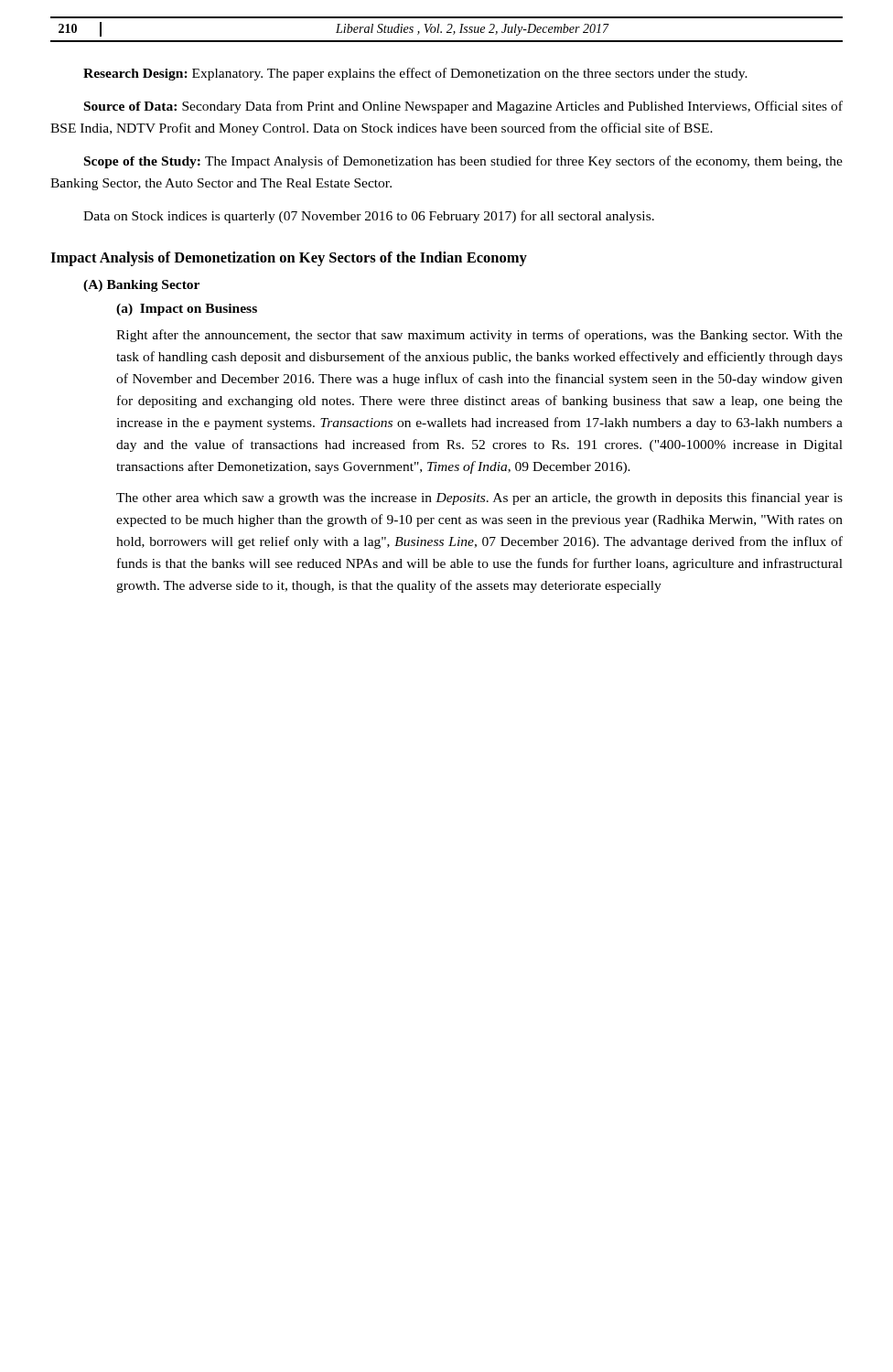Point to the passage starting "Scope of the"
893x1372 pixels.
point(446,172)
